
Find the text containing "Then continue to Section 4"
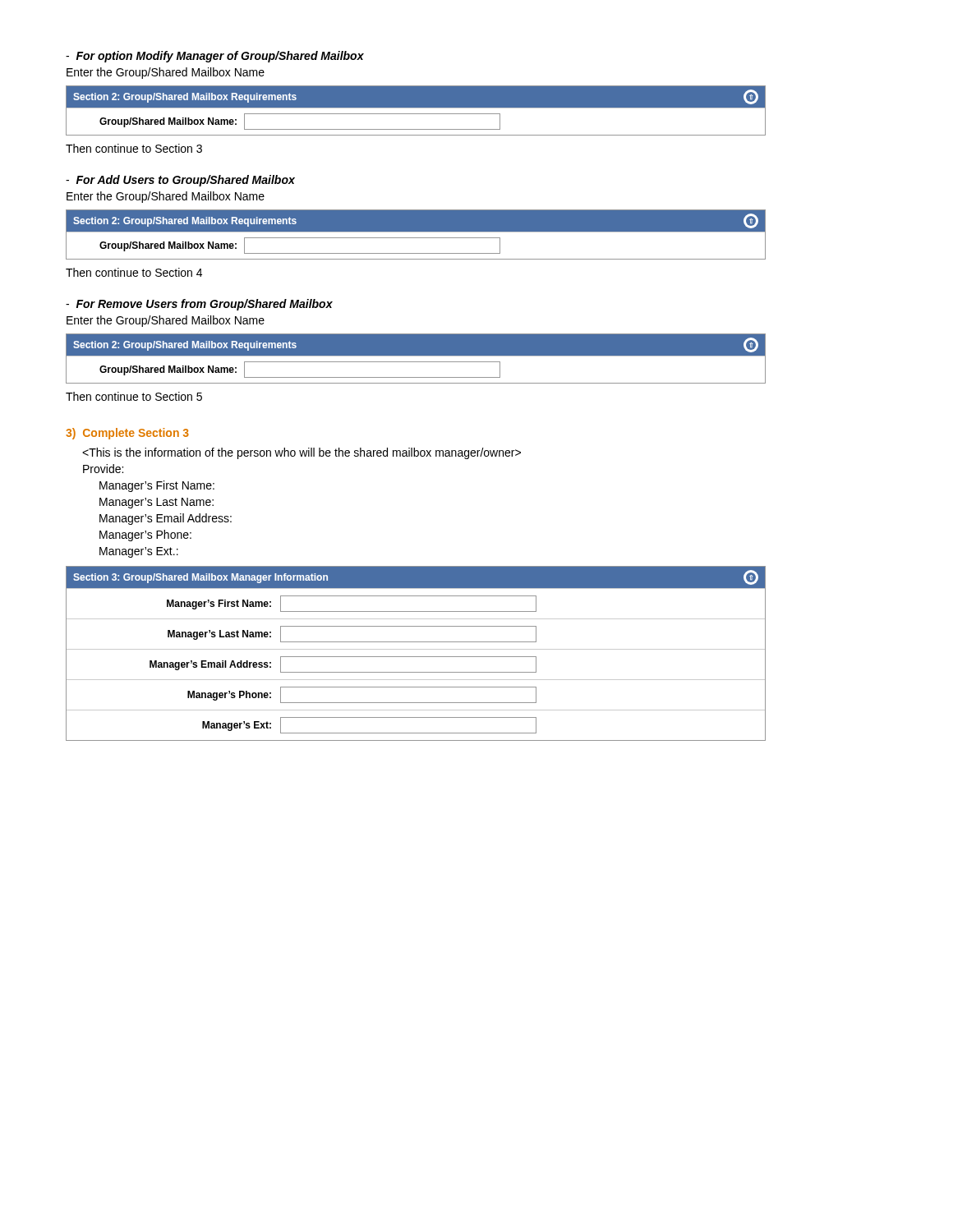(x=134, y=273)
